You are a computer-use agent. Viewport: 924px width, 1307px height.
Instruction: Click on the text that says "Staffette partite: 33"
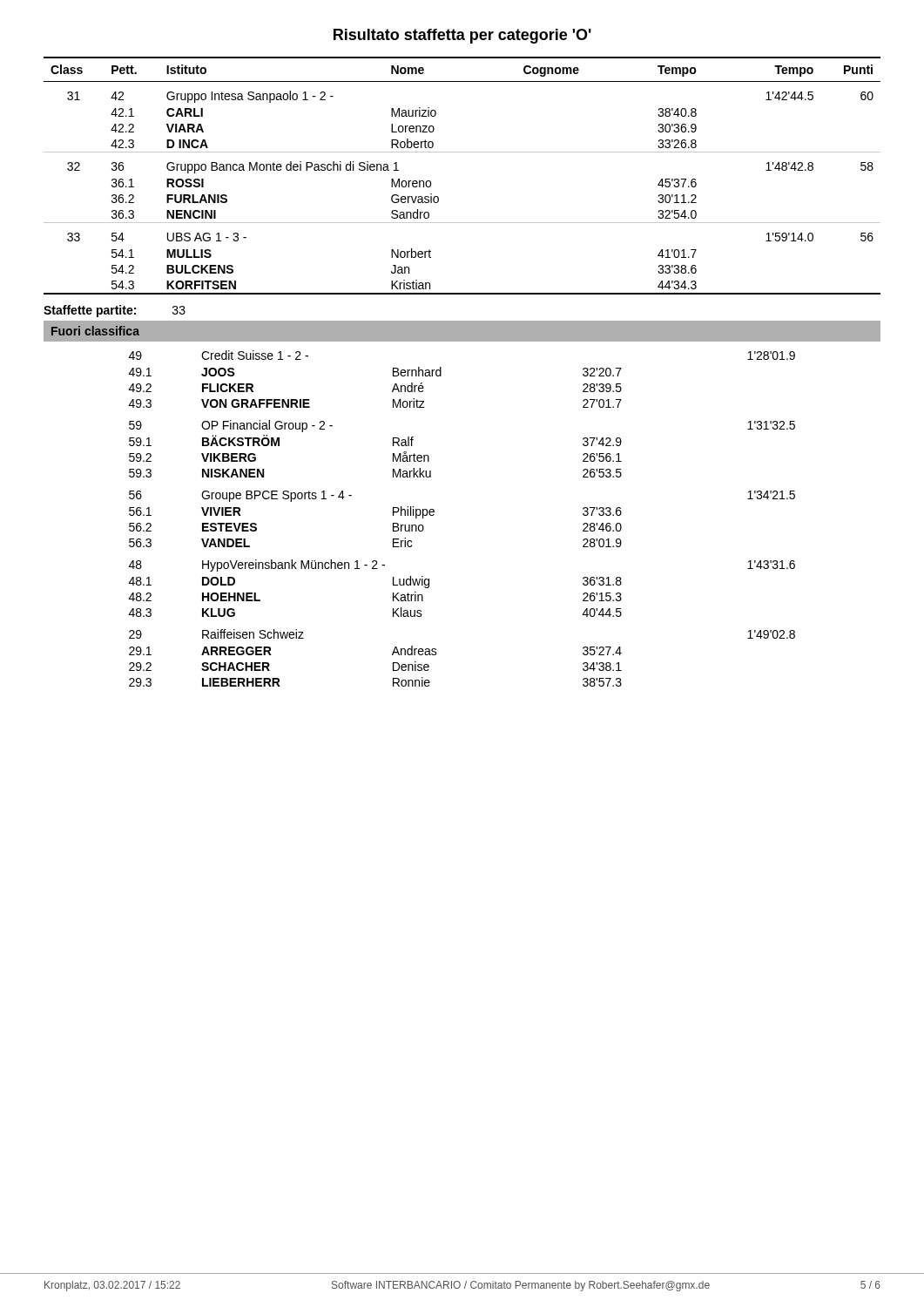pos(114,310)
